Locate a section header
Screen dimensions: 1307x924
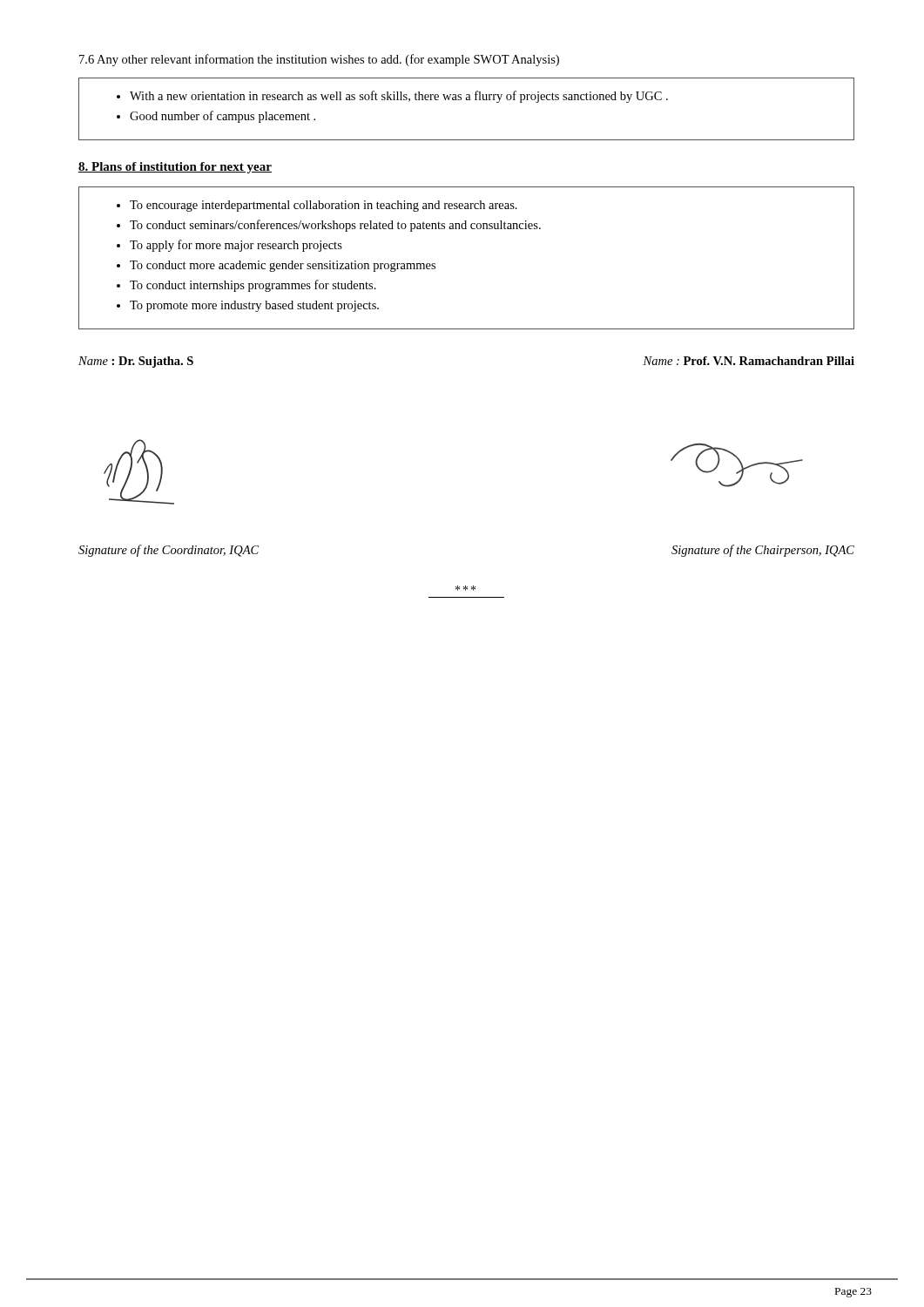pos(175,166)
